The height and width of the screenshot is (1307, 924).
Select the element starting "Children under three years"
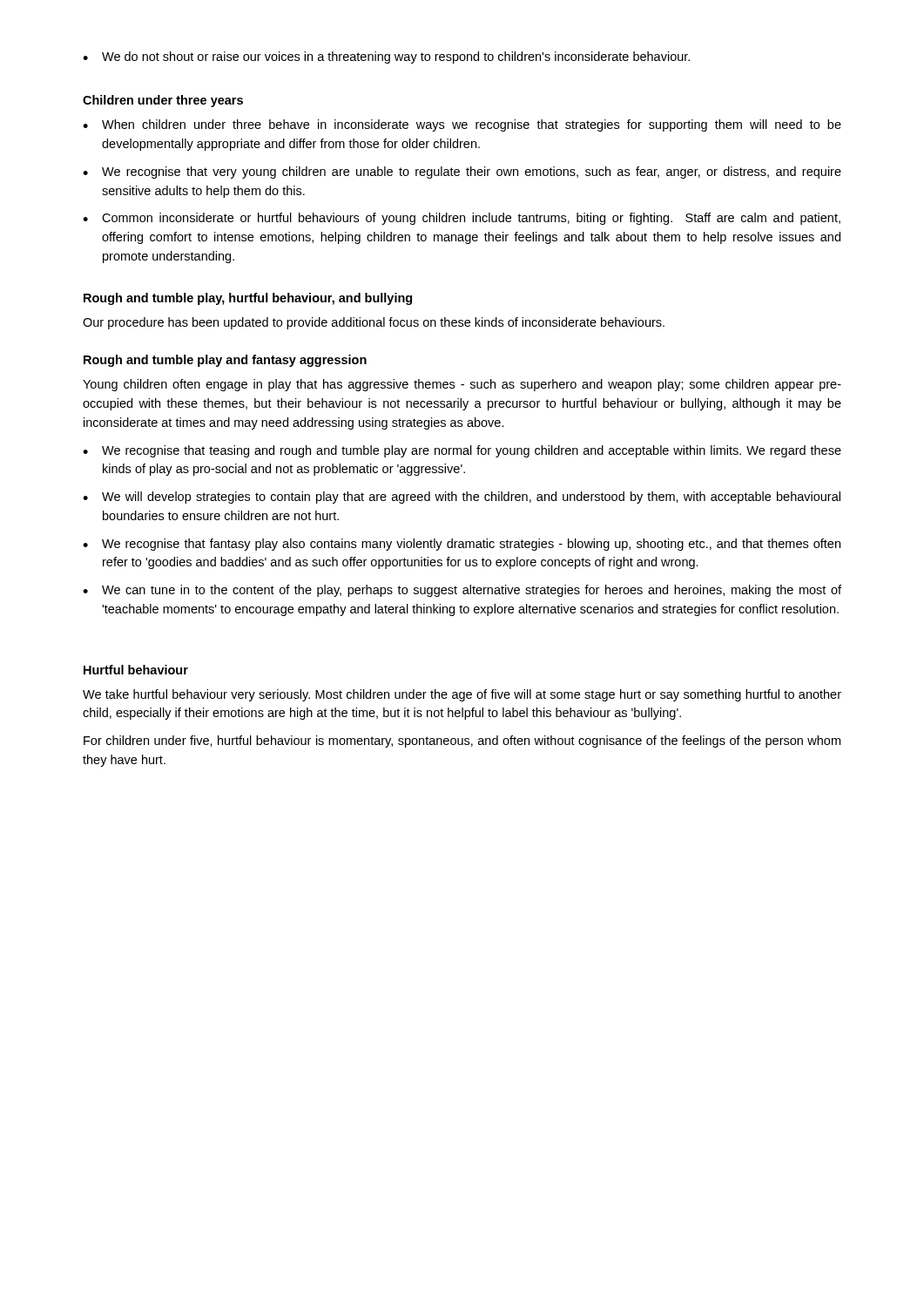[x=163, y=100]
